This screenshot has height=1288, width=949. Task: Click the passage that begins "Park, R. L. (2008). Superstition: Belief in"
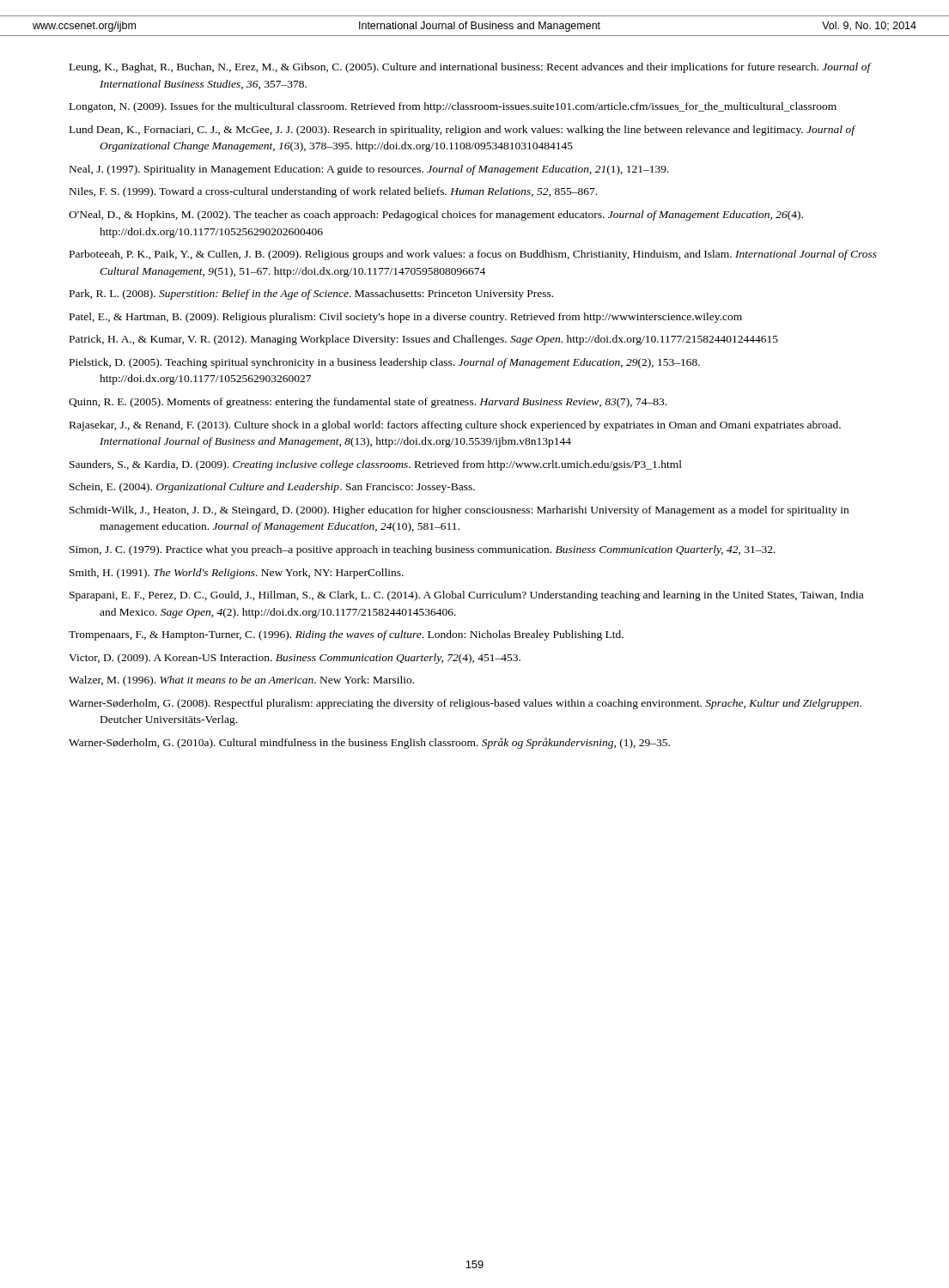(311, 293)
